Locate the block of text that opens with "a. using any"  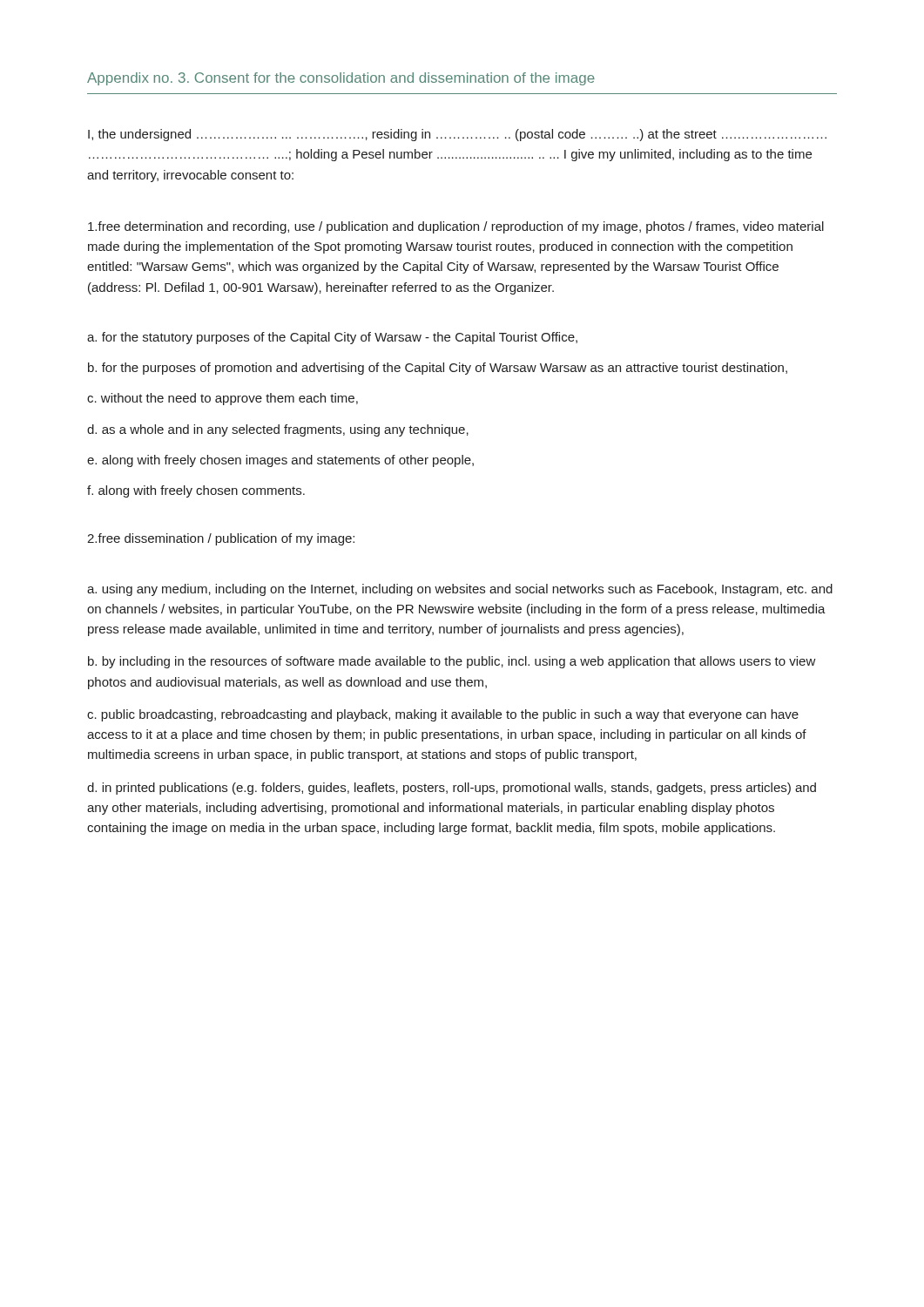coord(460,608)
